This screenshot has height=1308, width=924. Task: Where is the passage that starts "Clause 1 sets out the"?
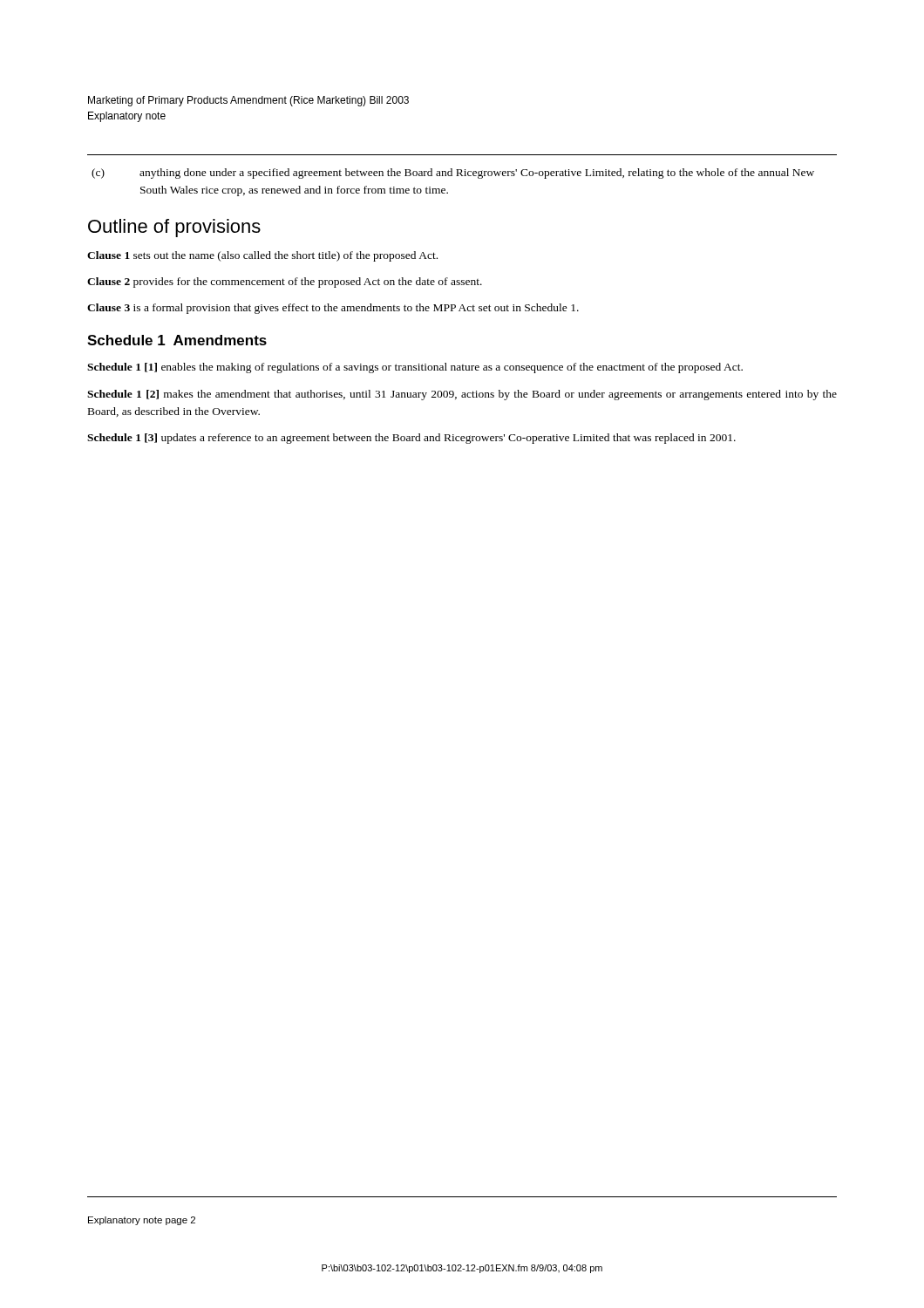tap(263, 255)
